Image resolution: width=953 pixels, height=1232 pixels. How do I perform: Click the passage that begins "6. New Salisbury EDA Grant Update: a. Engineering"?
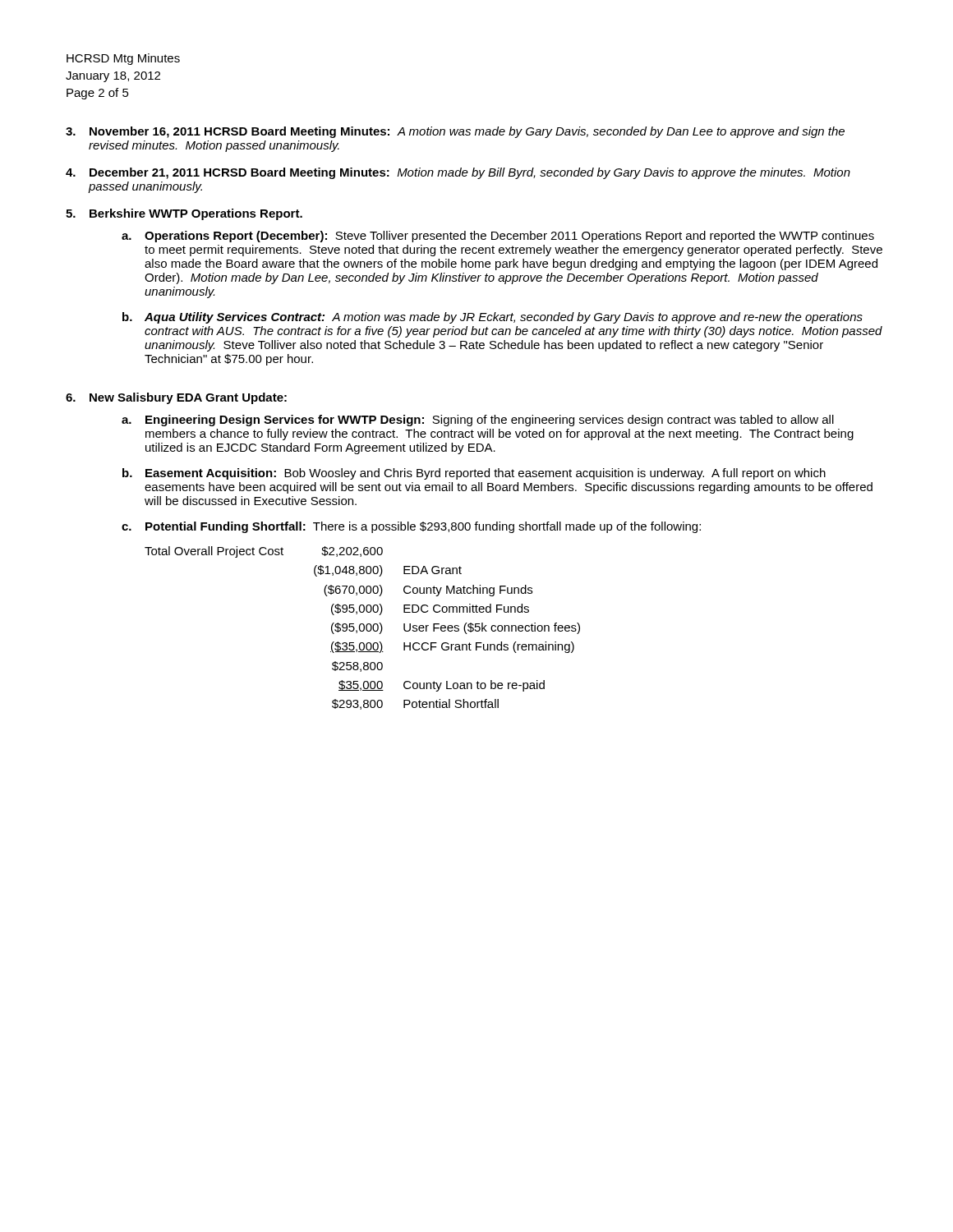(176, 398)
